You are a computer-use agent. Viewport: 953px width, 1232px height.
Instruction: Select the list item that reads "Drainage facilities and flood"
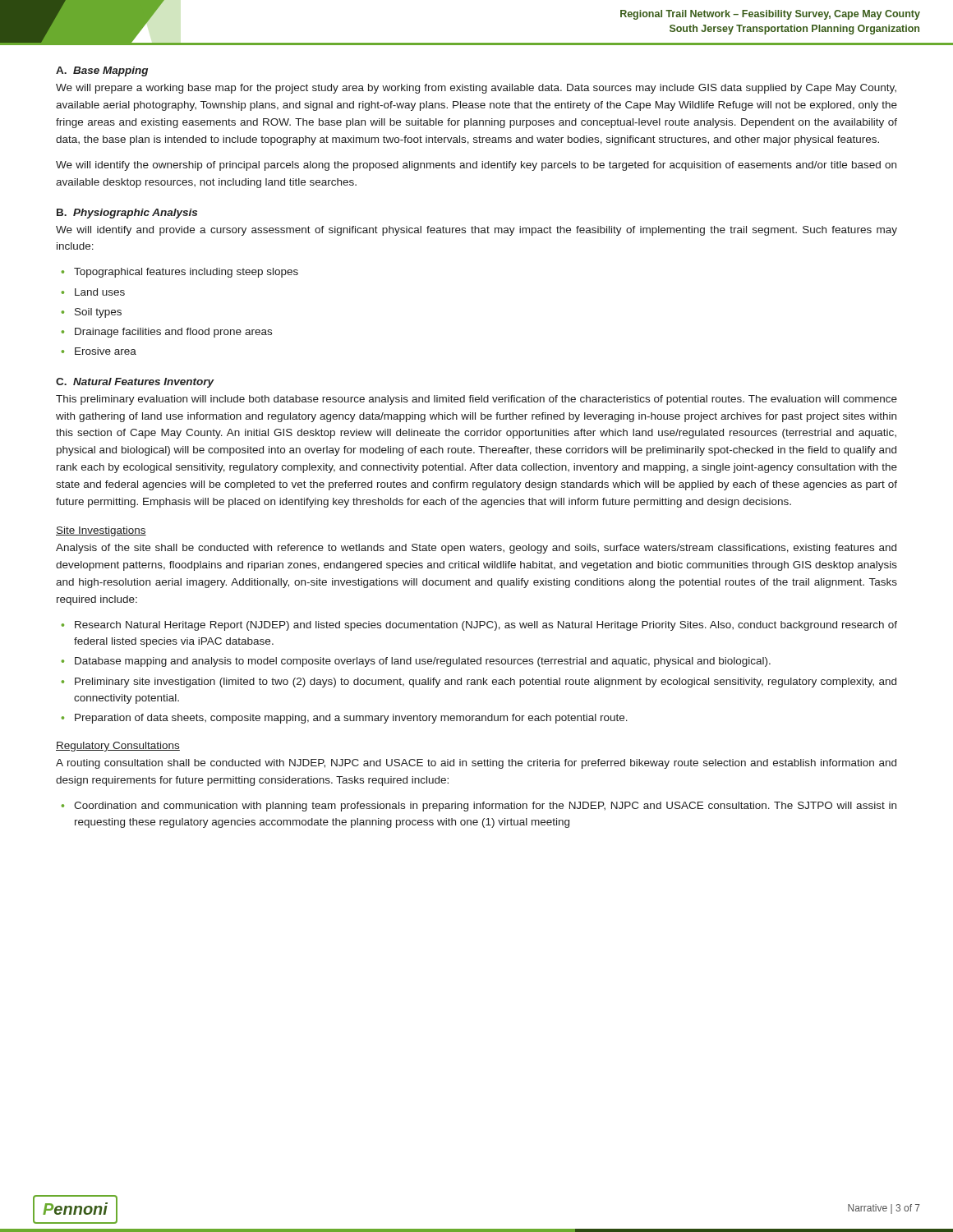click(x=173, y=332)
